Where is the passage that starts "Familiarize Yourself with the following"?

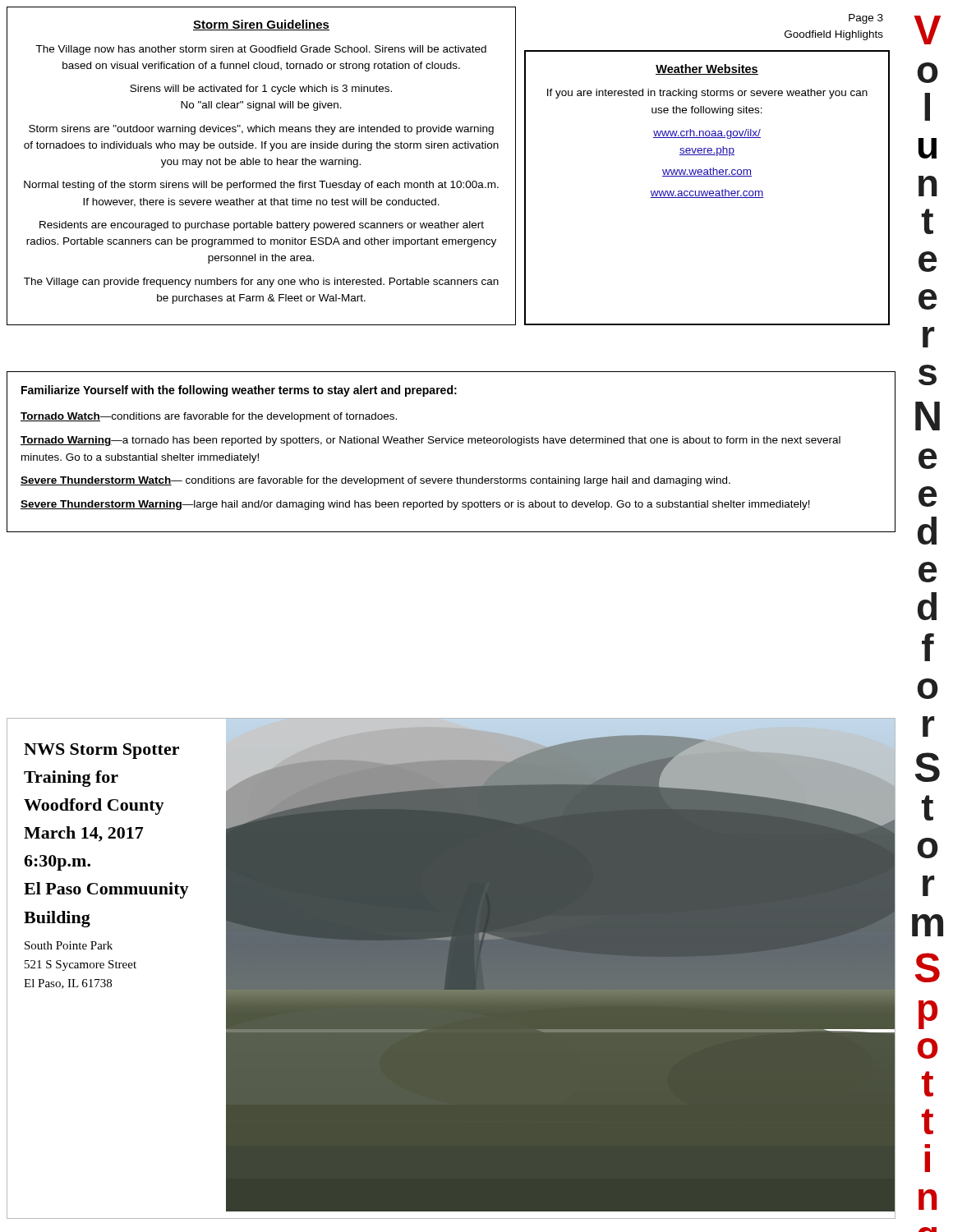[451, 448]
